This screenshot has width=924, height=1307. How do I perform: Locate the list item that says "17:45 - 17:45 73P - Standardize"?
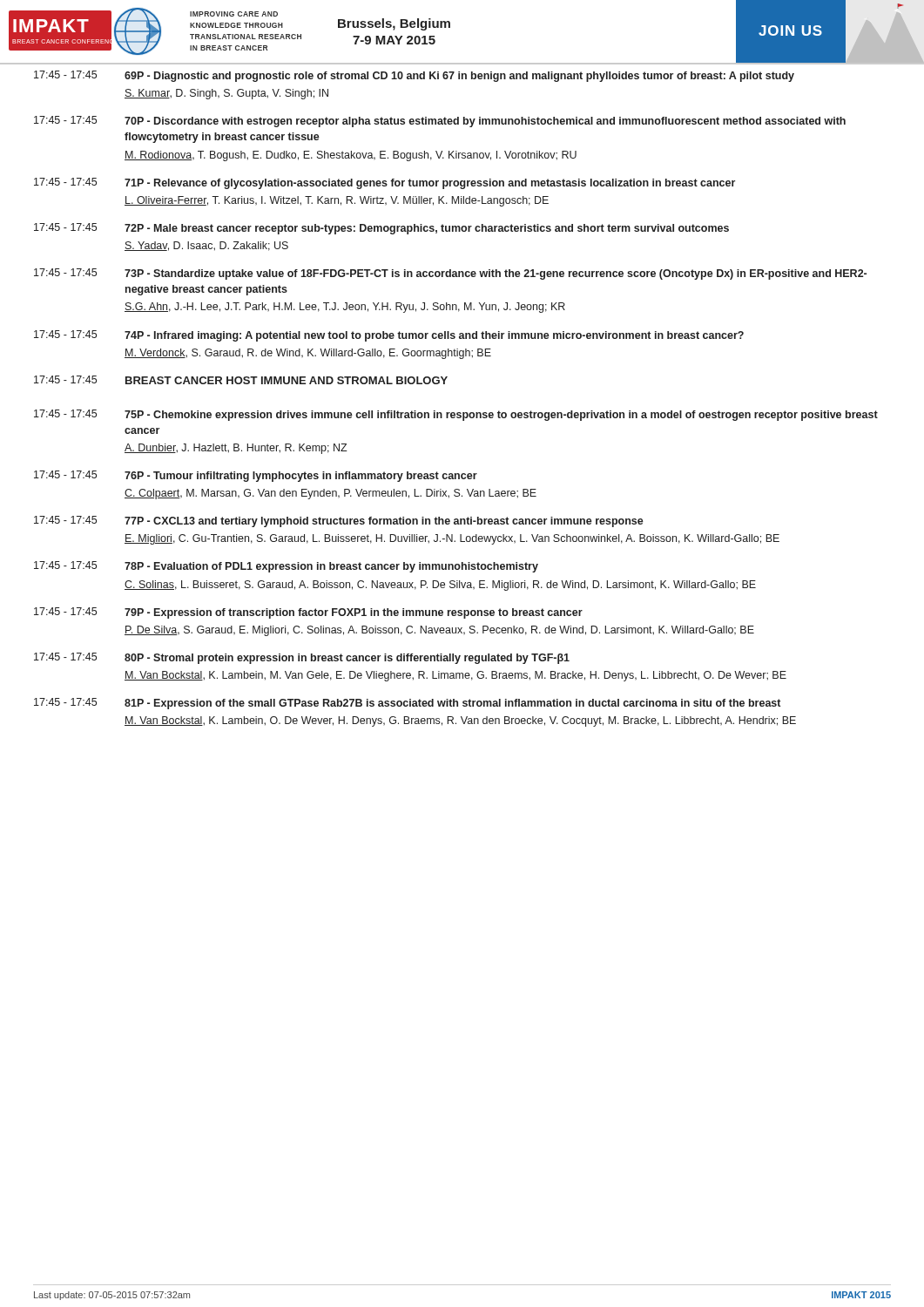pyautogui.click(x=450, y=274)
